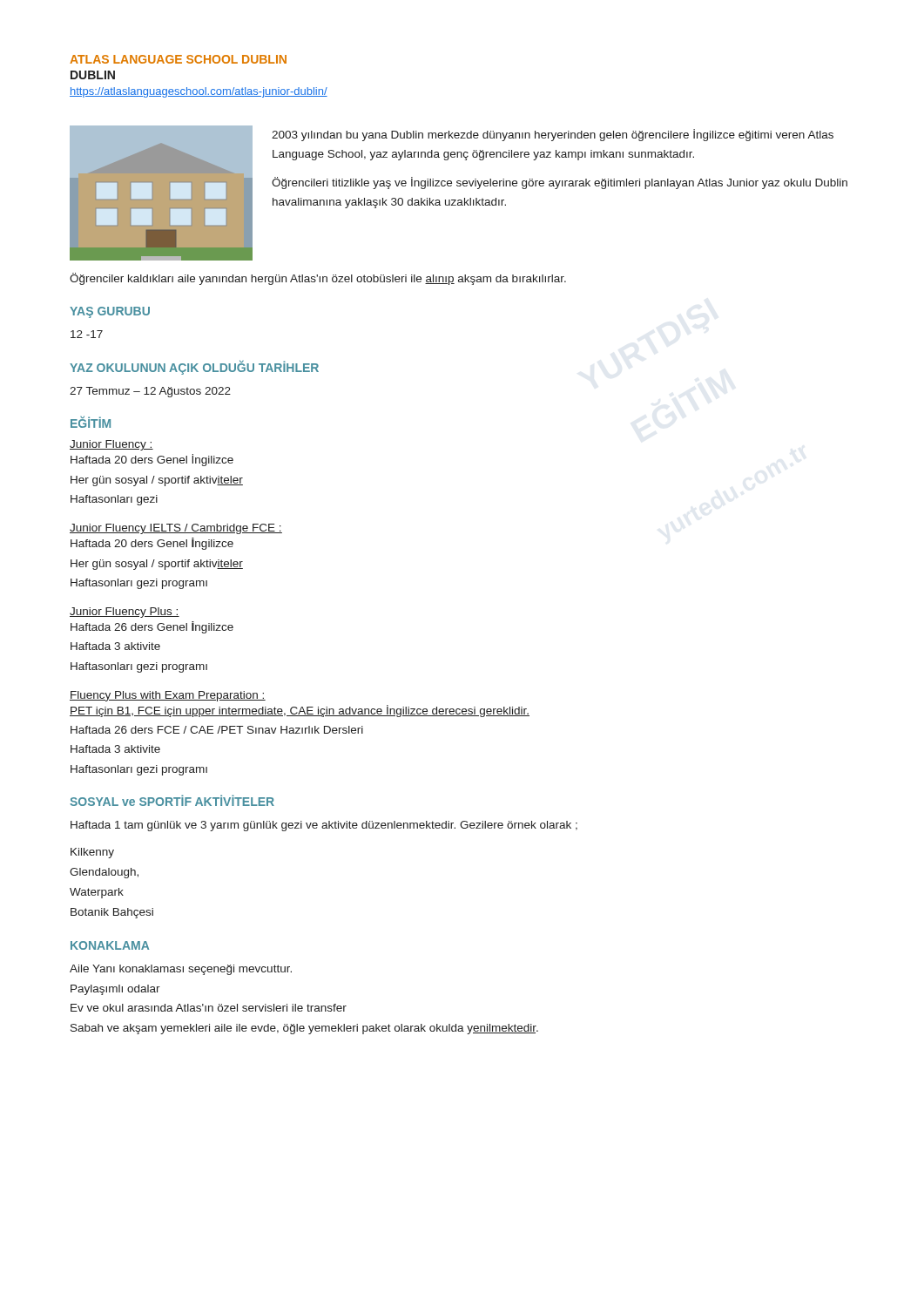
Task: Locate the block of text that opens with "Aile Yanı konaklaması seçeneği mevcuttur. Paylaşımlı odalar Ev"
Action: [x=304, y=998]
